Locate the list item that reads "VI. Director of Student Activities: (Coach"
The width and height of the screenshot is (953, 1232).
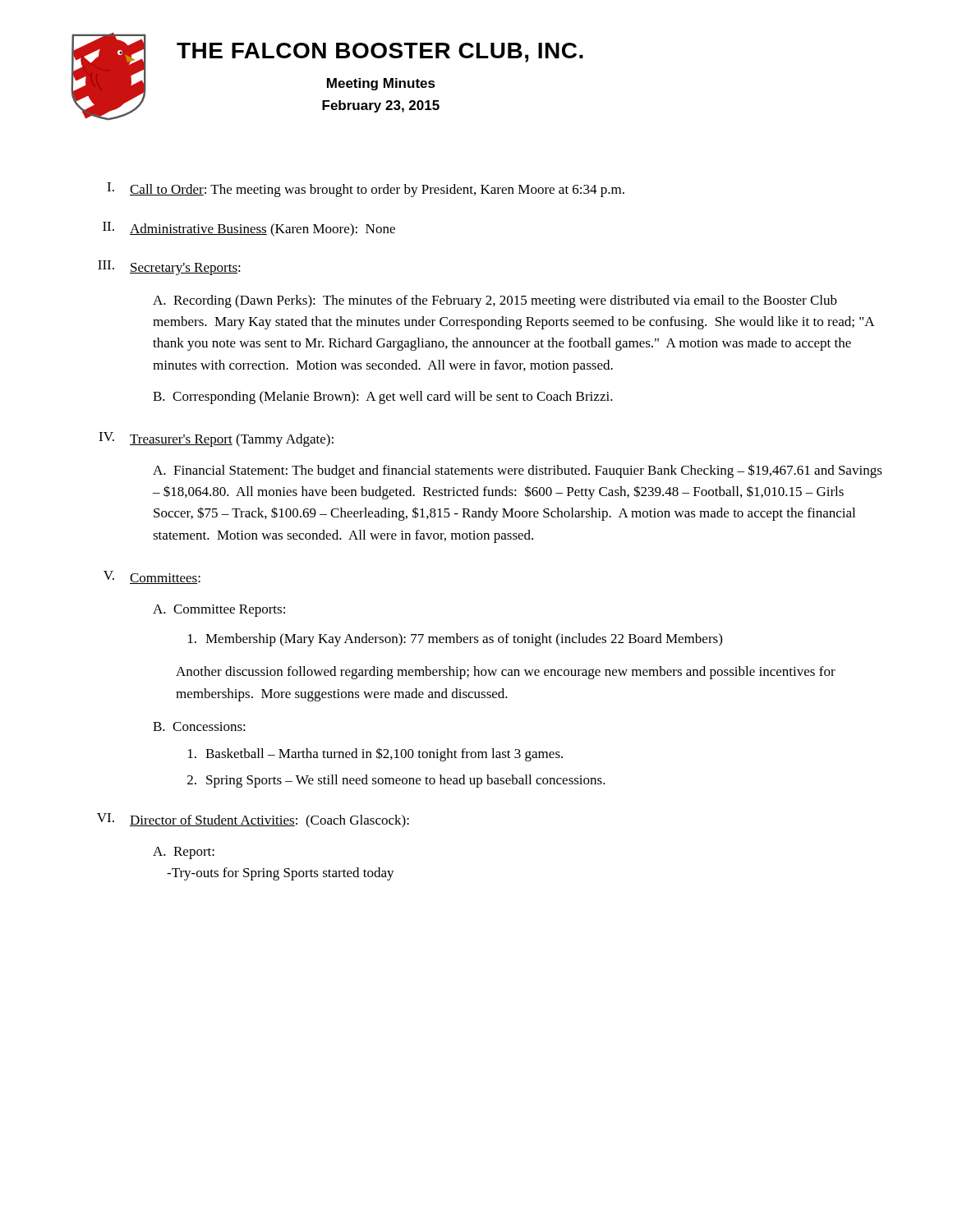tap(253, 821)
